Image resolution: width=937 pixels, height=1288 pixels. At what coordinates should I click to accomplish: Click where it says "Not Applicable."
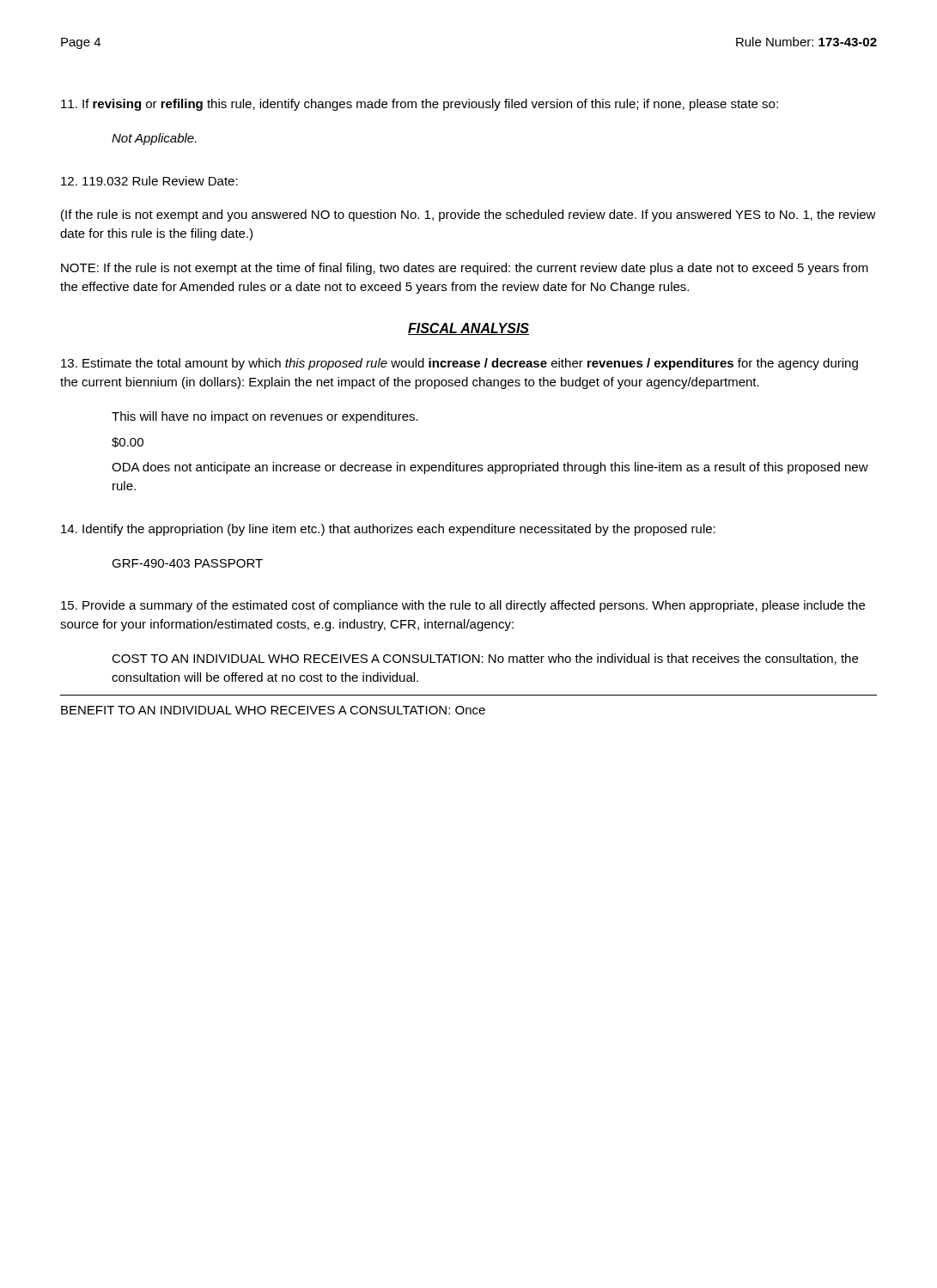(155, 138)
